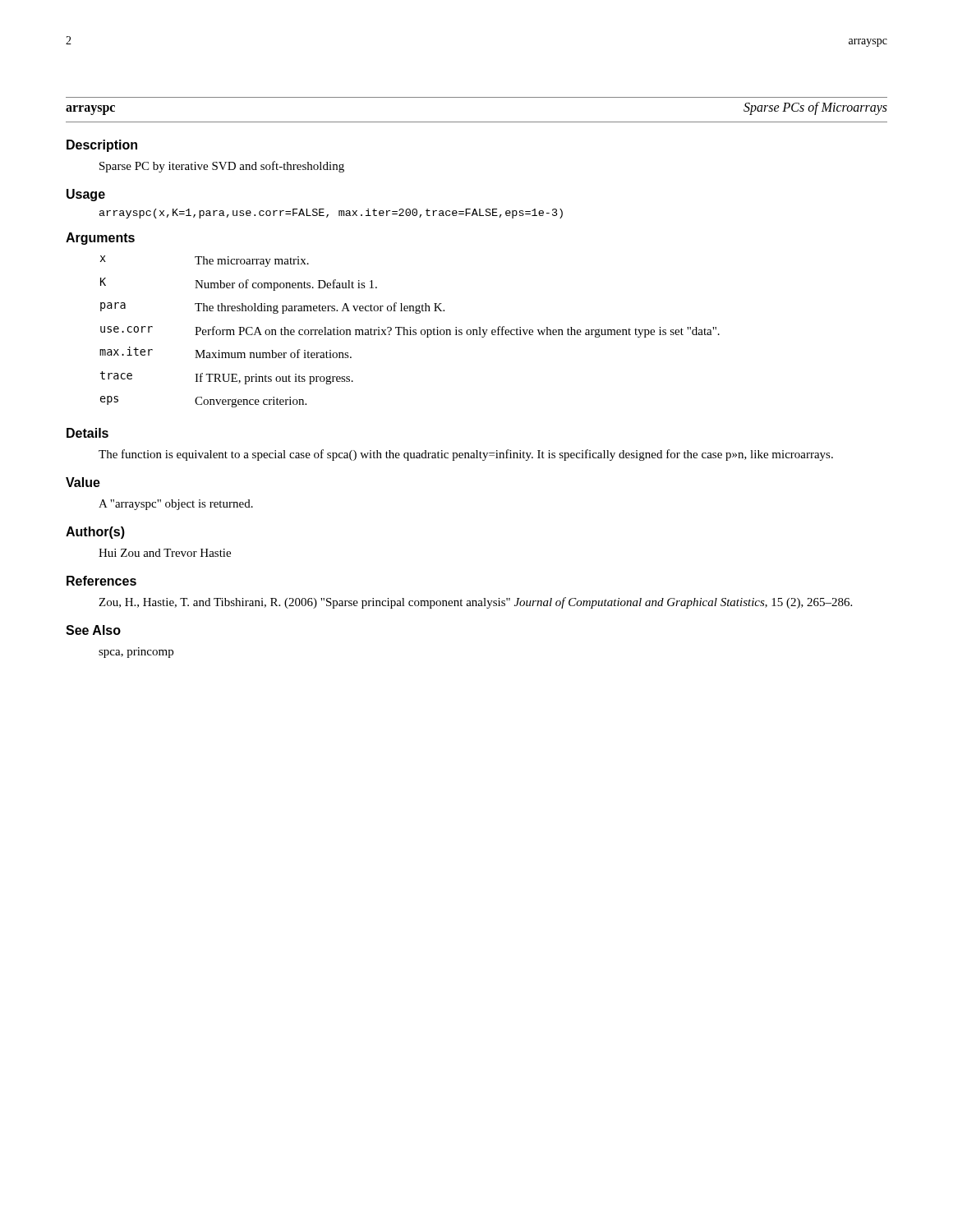The image size is (953, 1232).
Task: Locate the section header that says "See Also"
Action: 93,630
